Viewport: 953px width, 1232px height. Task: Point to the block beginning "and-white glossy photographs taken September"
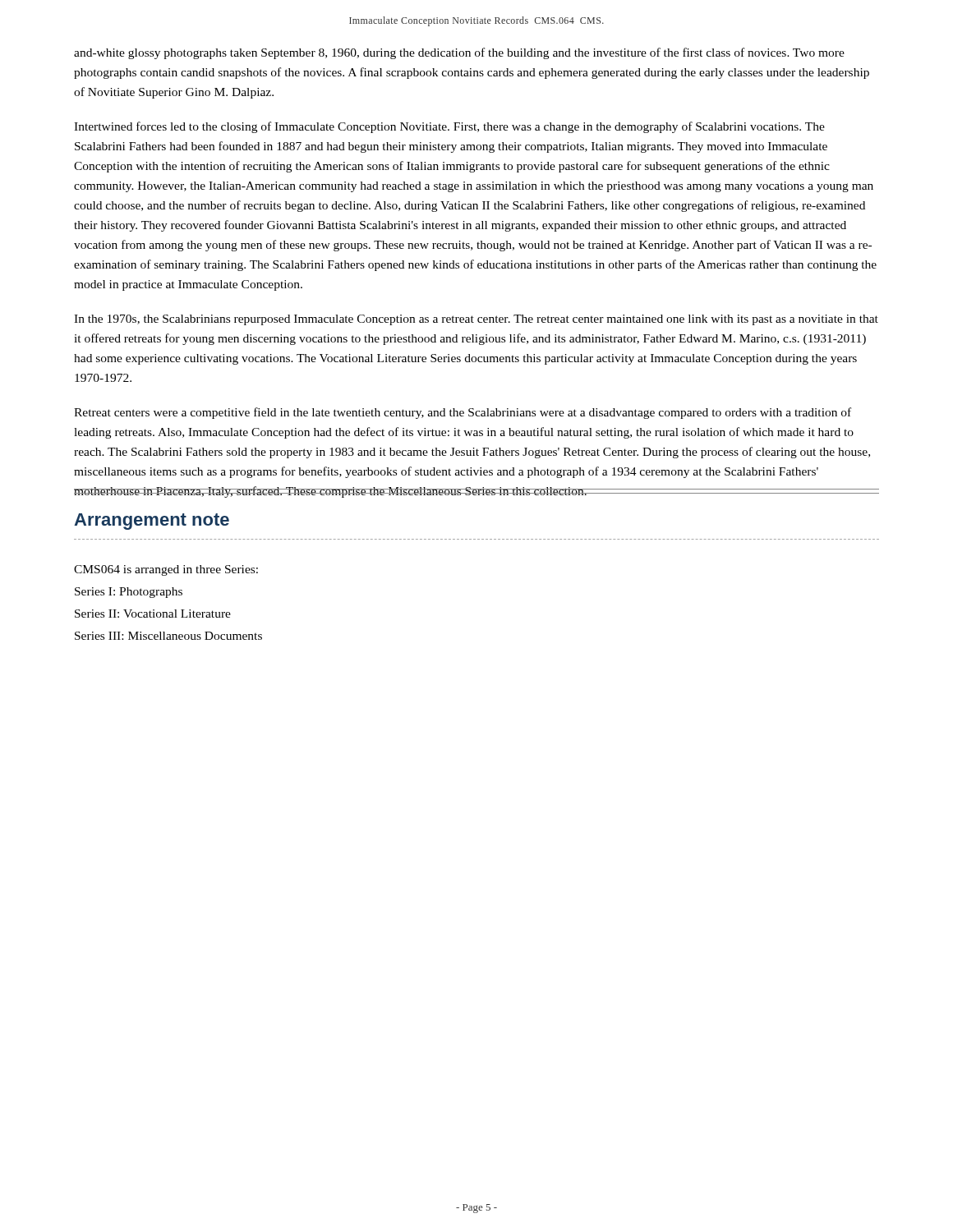[x=472, y=72]
